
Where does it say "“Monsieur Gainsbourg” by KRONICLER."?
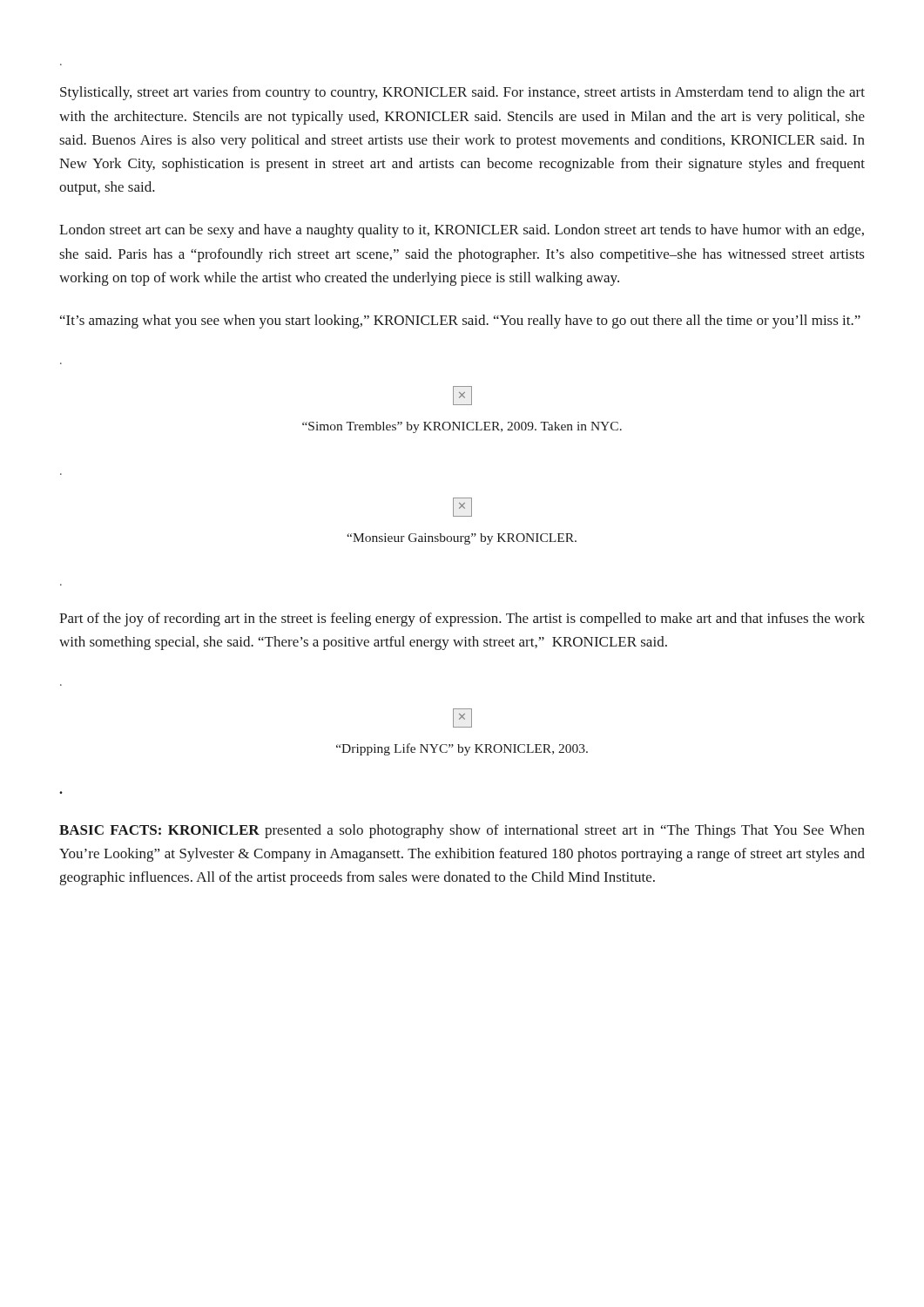[x=462, y=537]
